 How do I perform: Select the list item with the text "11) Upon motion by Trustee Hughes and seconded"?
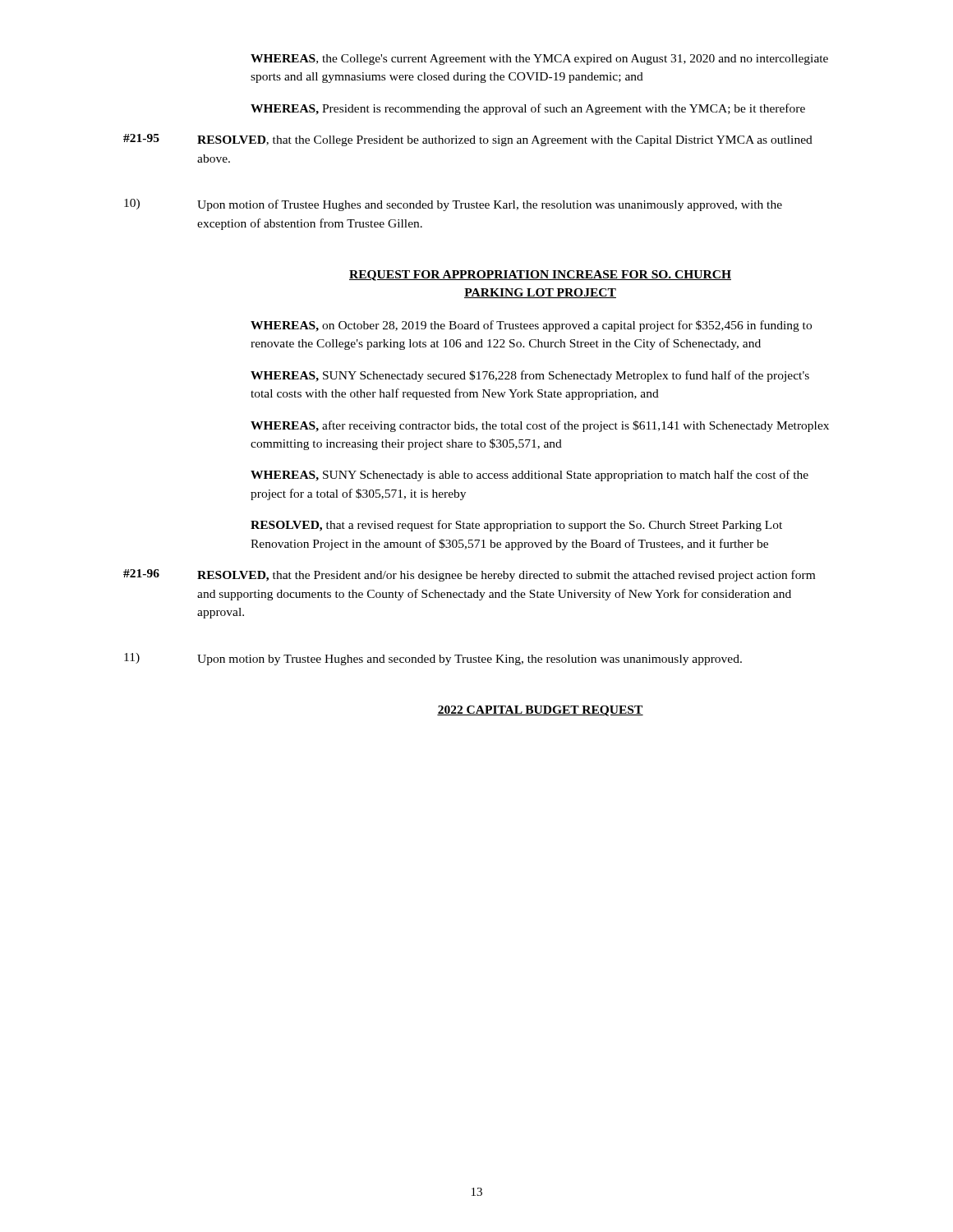(x=476, y=665)
